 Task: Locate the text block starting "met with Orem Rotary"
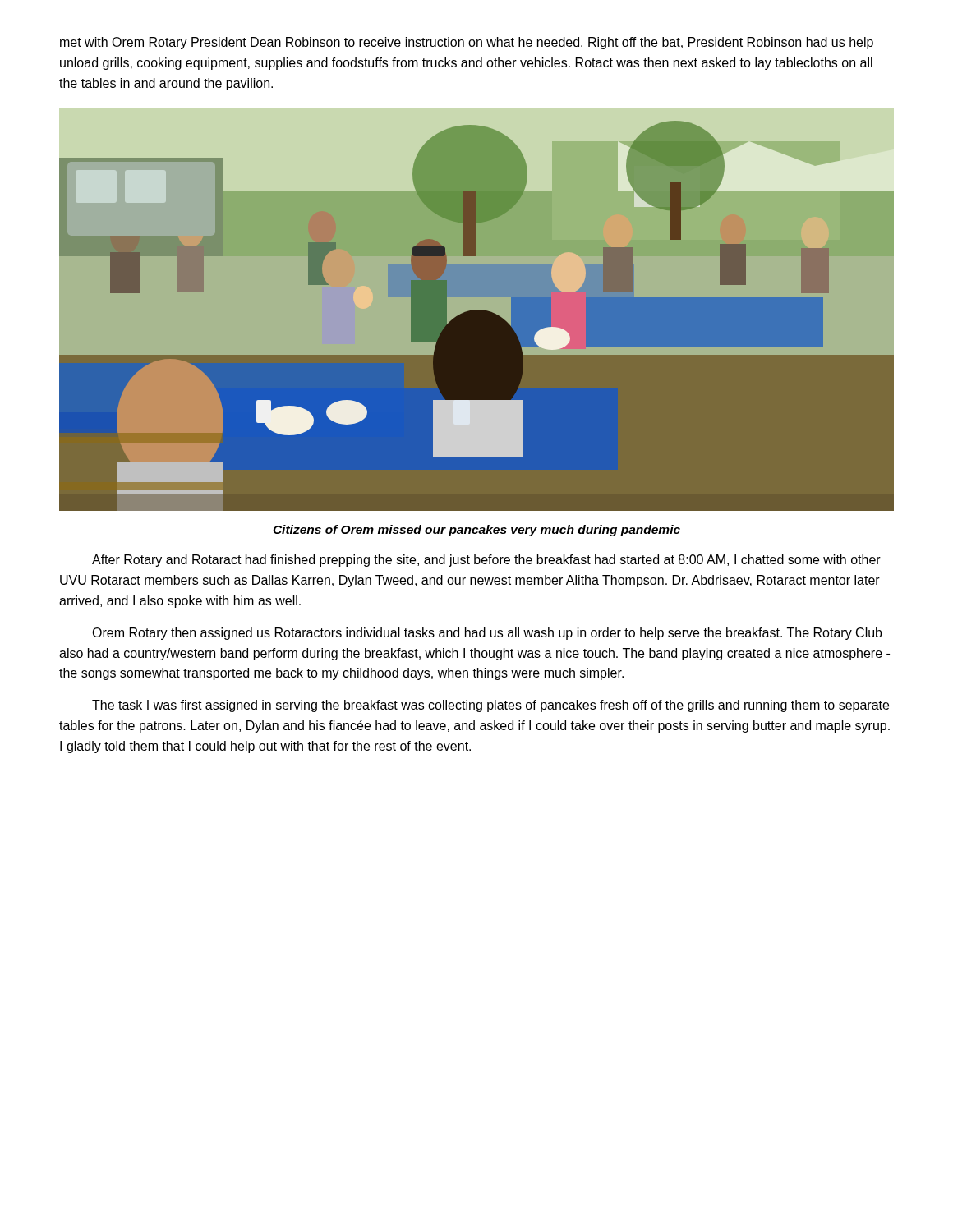[466, 63]
